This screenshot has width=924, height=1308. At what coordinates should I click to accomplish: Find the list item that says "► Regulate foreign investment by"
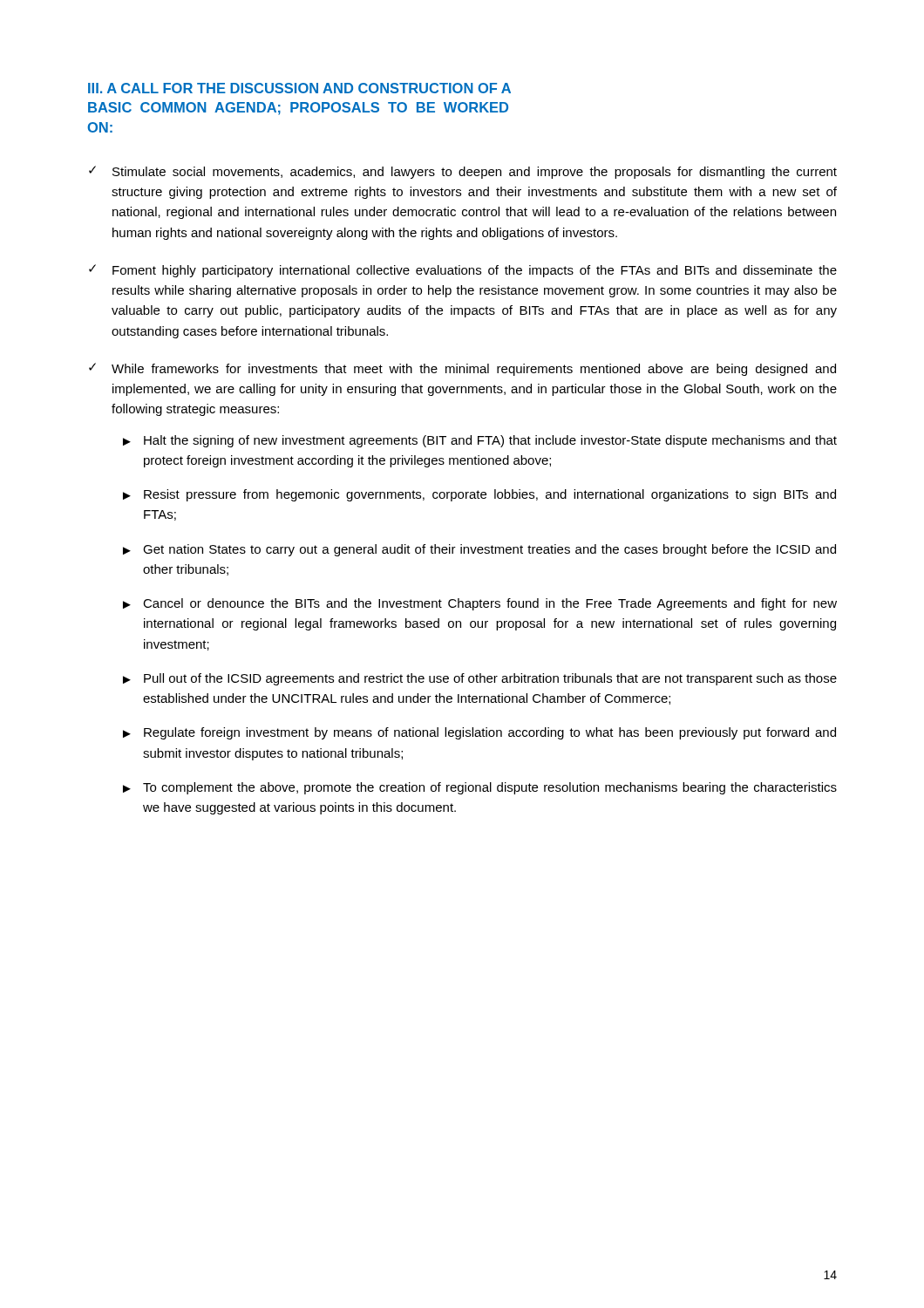[479, 743]
